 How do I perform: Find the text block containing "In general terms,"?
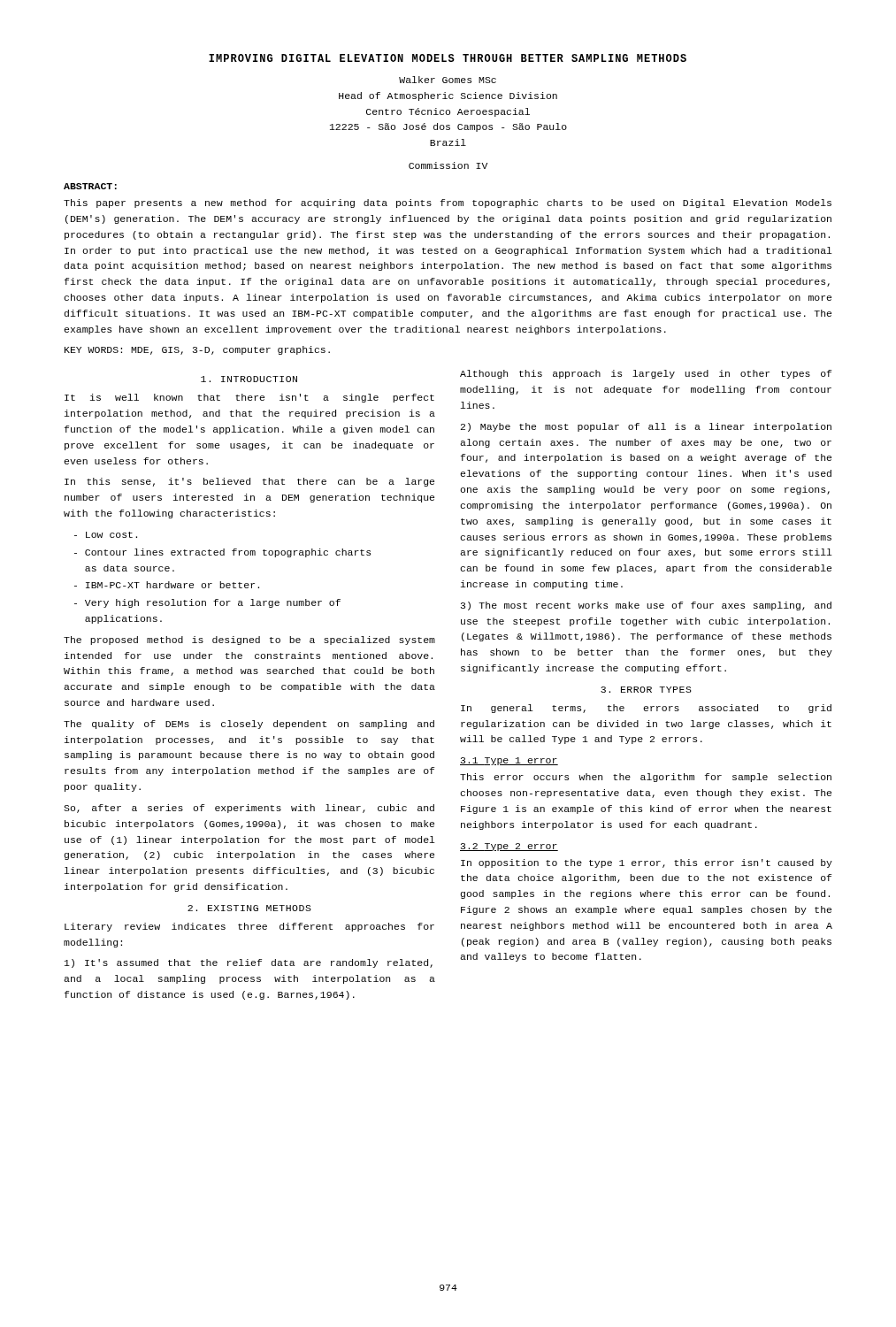(x=646, y=724)
